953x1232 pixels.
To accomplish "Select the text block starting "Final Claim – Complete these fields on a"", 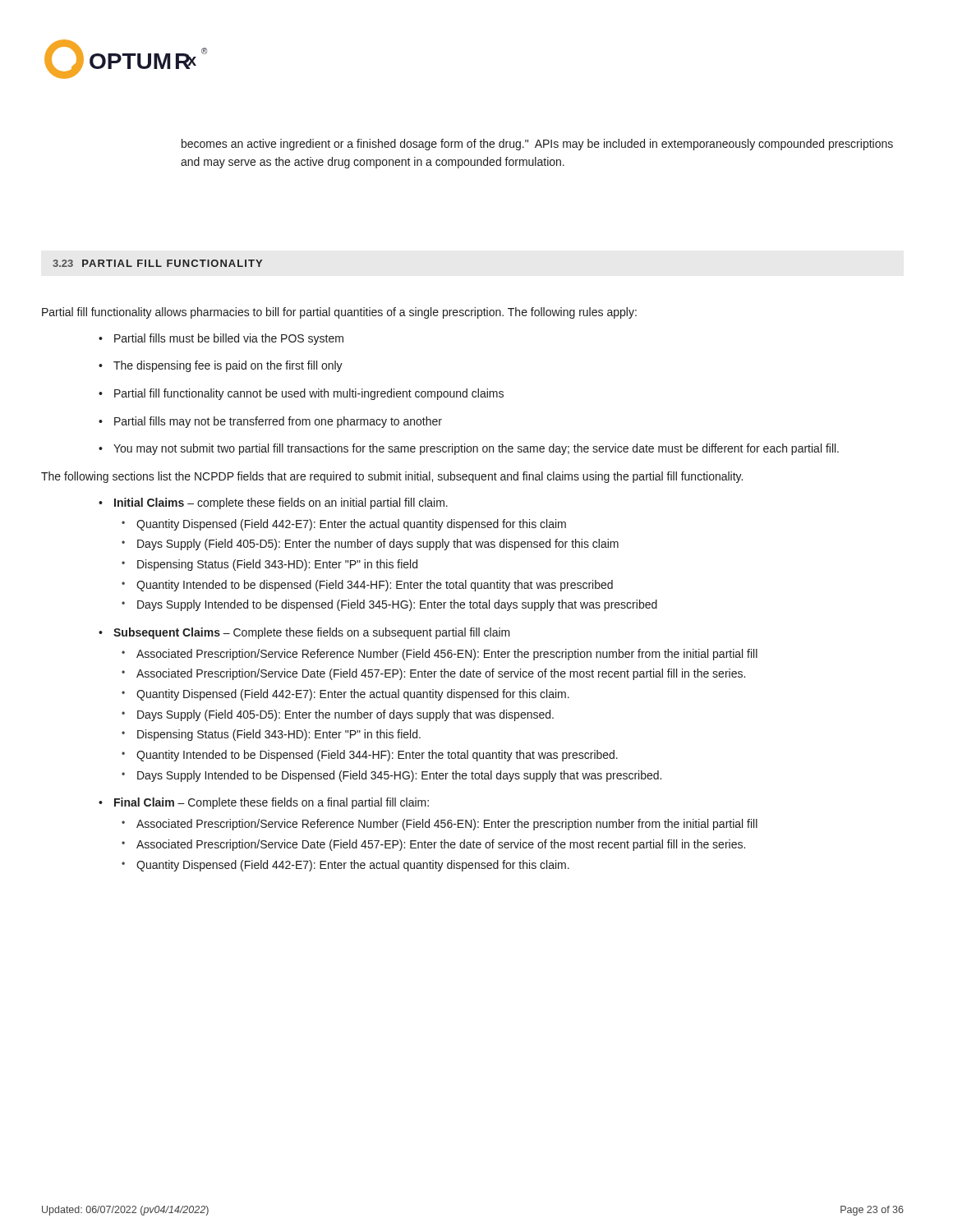I will point(497,834).
